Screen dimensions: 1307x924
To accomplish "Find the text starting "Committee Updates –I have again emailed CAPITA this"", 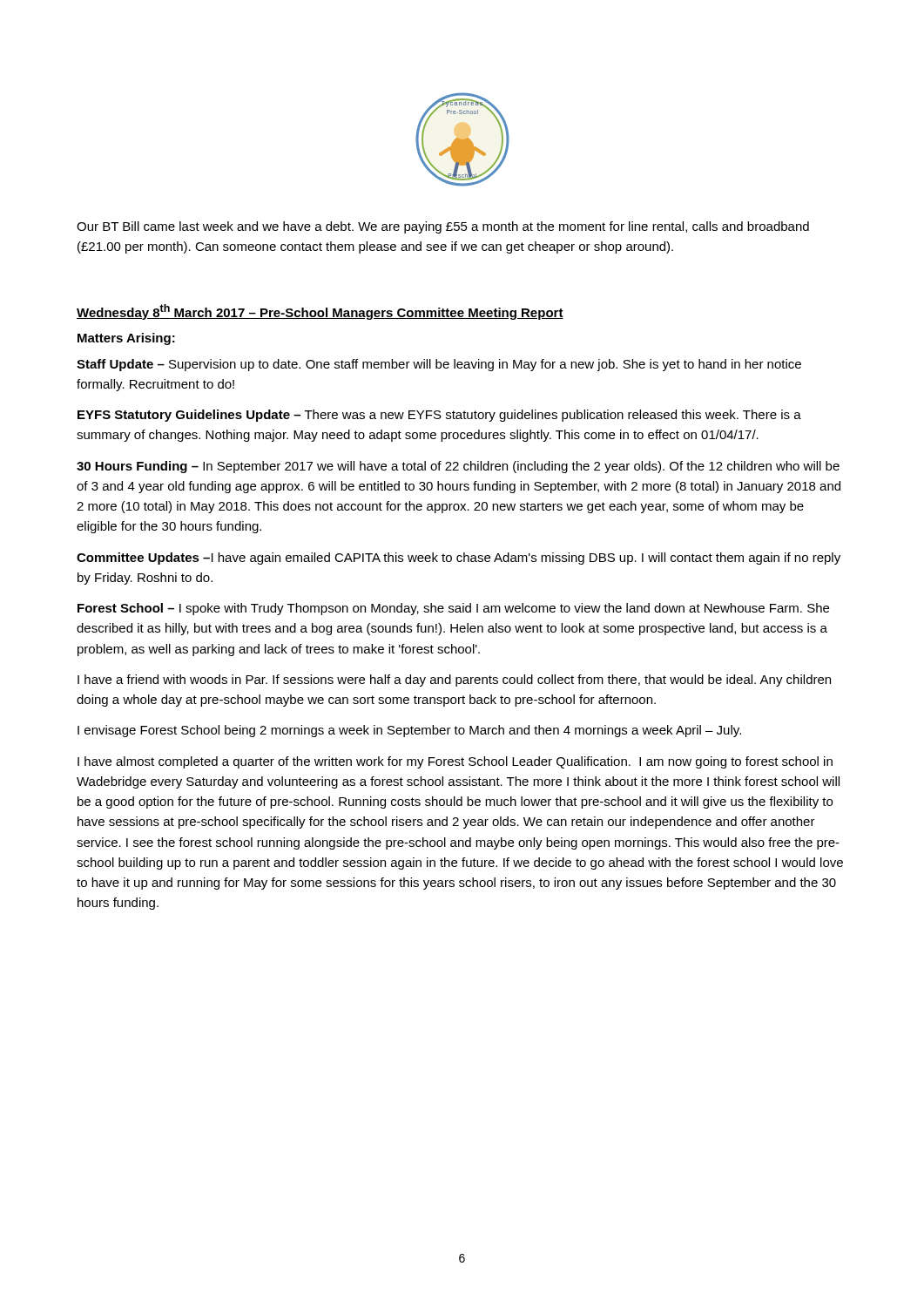I will click(459, 567).
